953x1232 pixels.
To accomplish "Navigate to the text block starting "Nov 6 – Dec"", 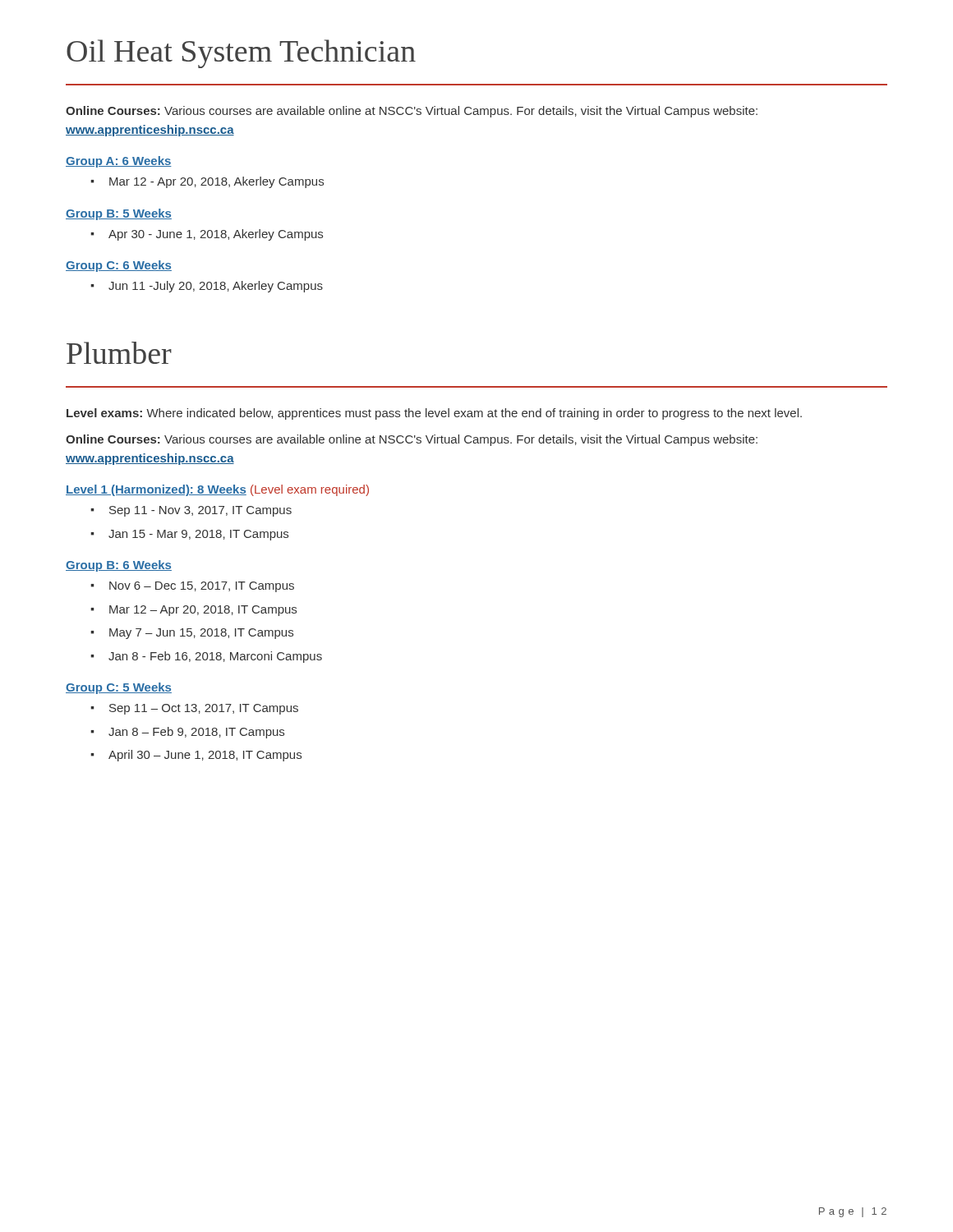I will [x=202, y=585].
